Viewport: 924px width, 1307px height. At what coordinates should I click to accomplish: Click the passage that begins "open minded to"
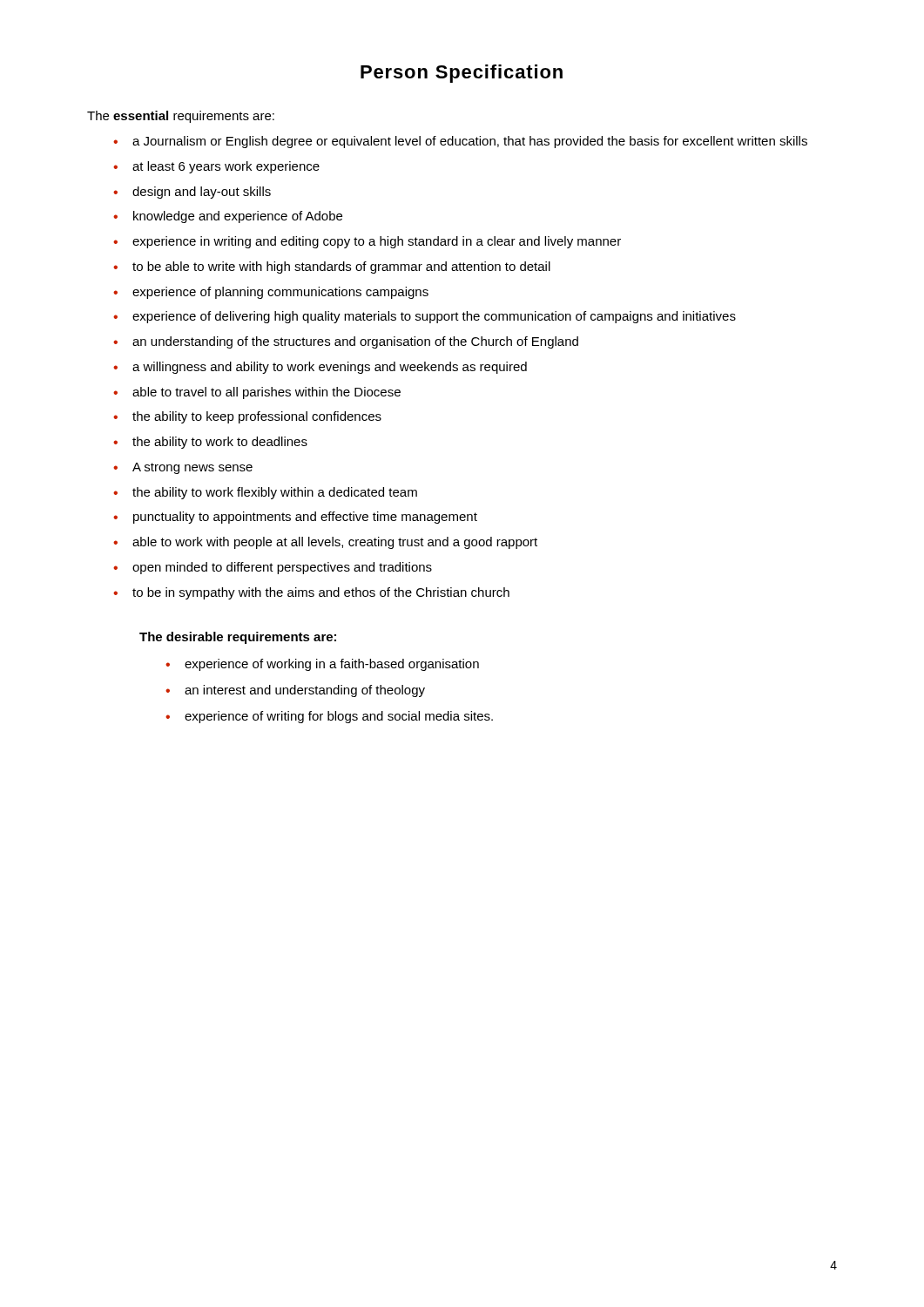click(x=282, y=567)
